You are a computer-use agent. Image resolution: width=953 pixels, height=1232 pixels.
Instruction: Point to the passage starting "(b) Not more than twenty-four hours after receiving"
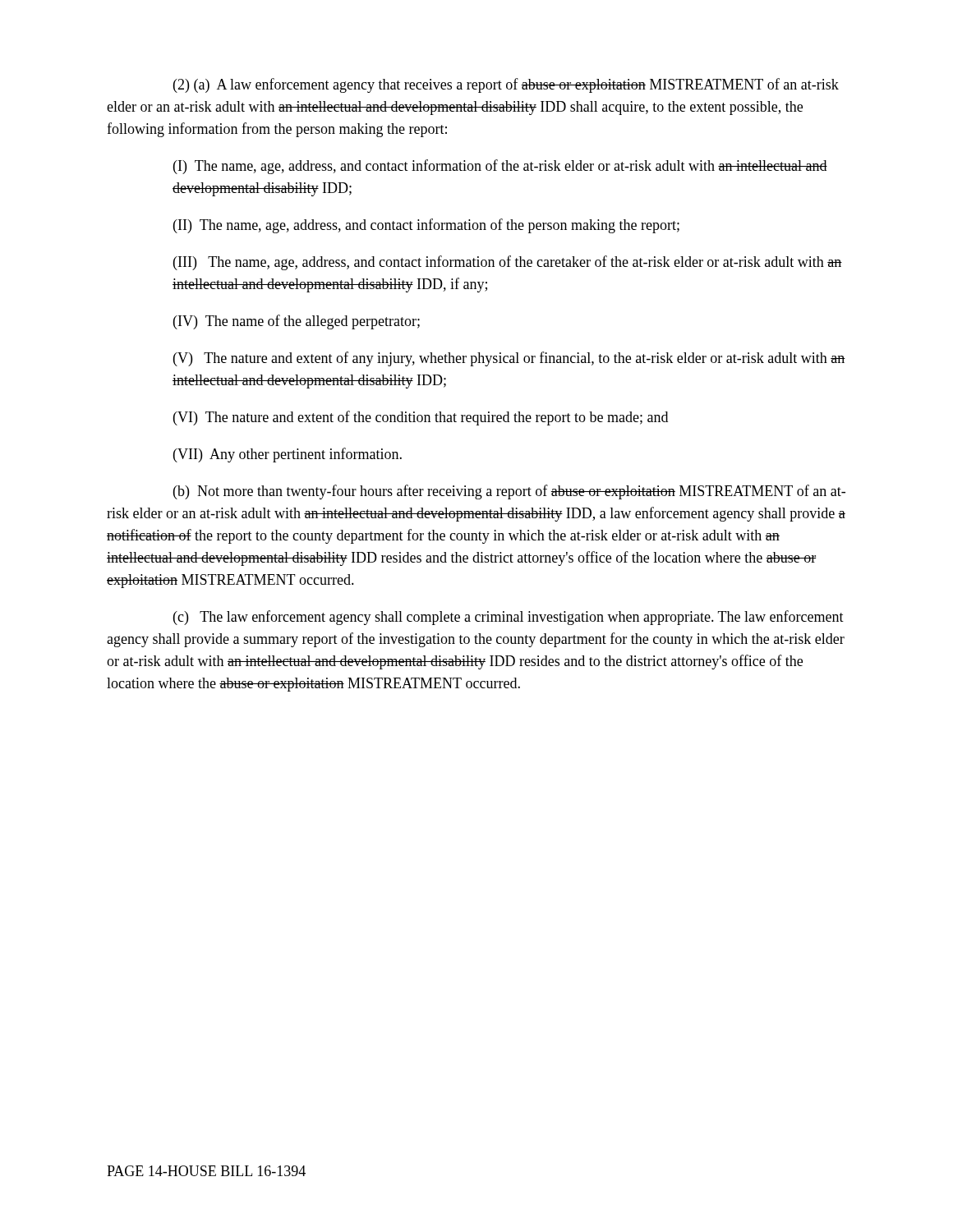(x=476, y=536)
